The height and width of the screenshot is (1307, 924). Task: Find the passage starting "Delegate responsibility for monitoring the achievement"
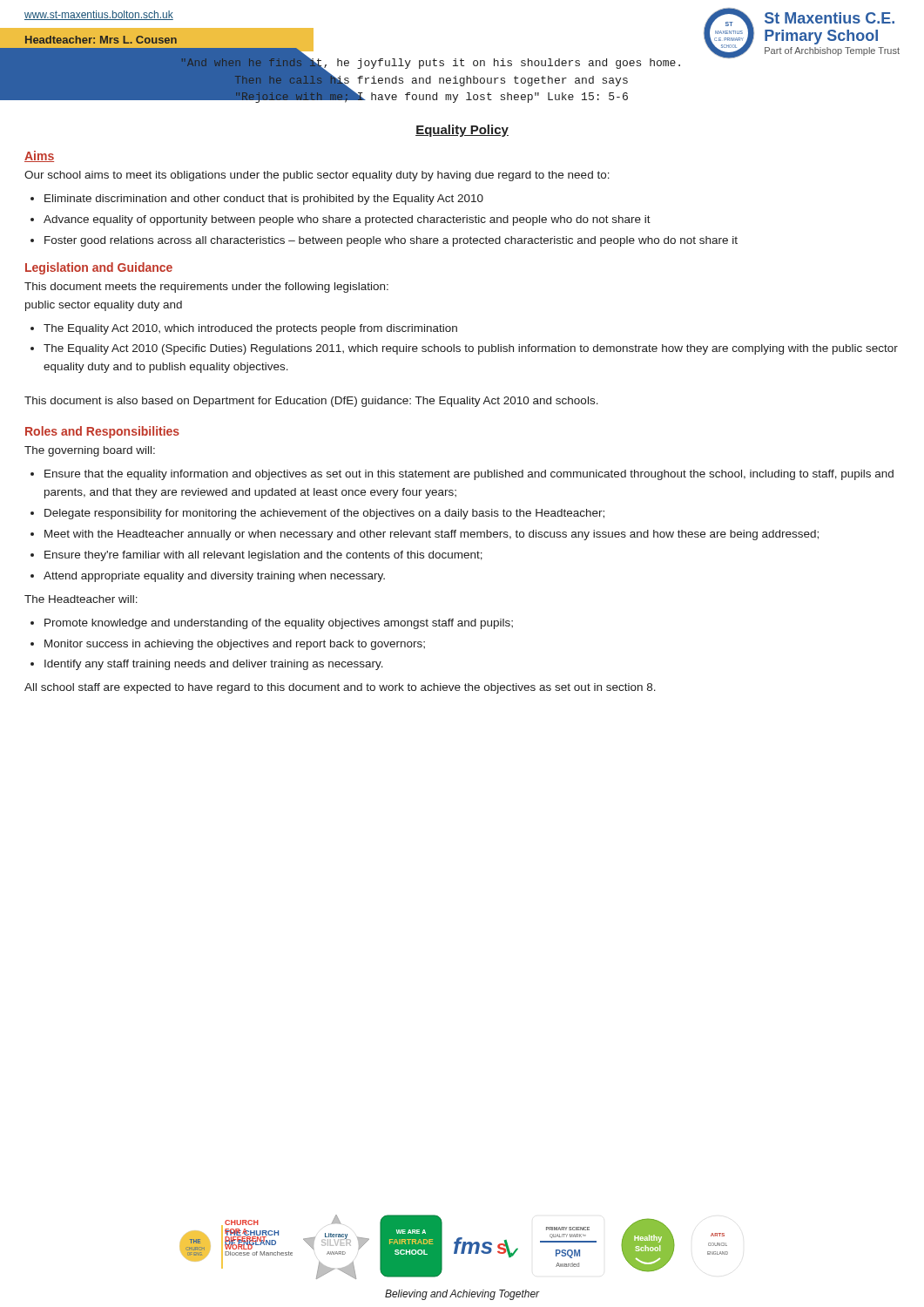pyautogui.click(x=325, y=513)
